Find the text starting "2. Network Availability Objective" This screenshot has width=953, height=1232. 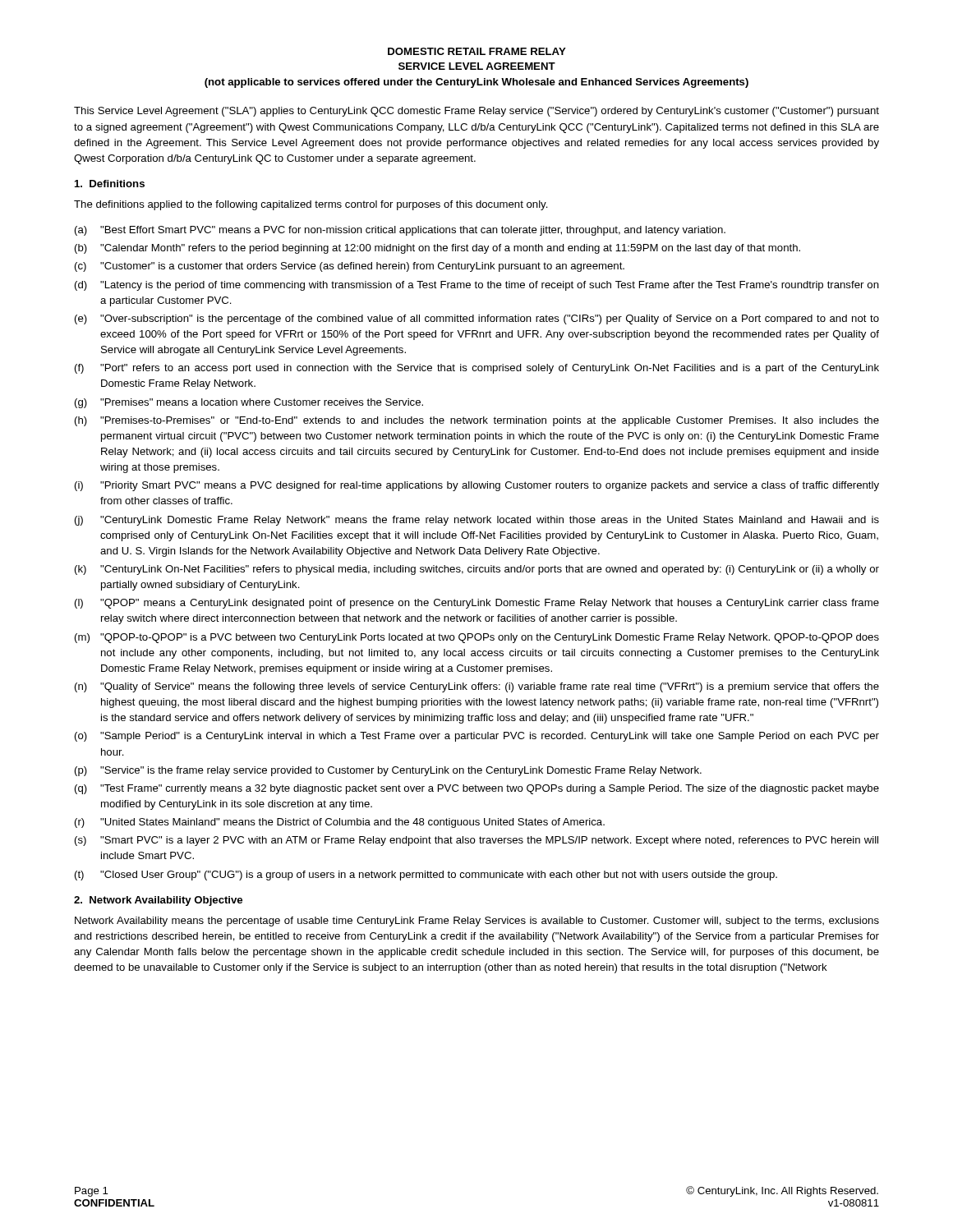tap(158, 899)
